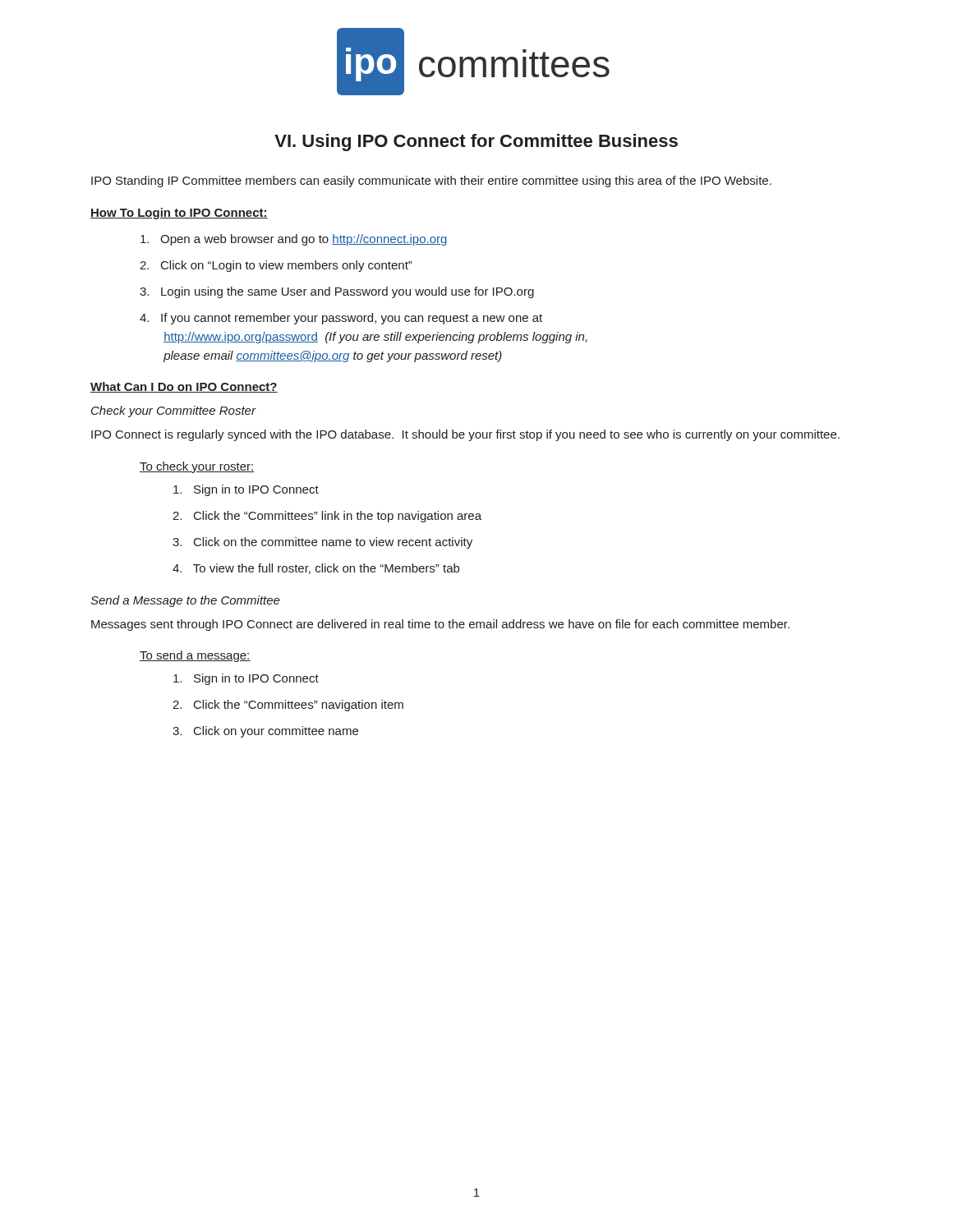The height and width of the screenshot is (1232, 953).
Task: Click on the text that says "To send a message:"
Action: click(x=195, y=655)
